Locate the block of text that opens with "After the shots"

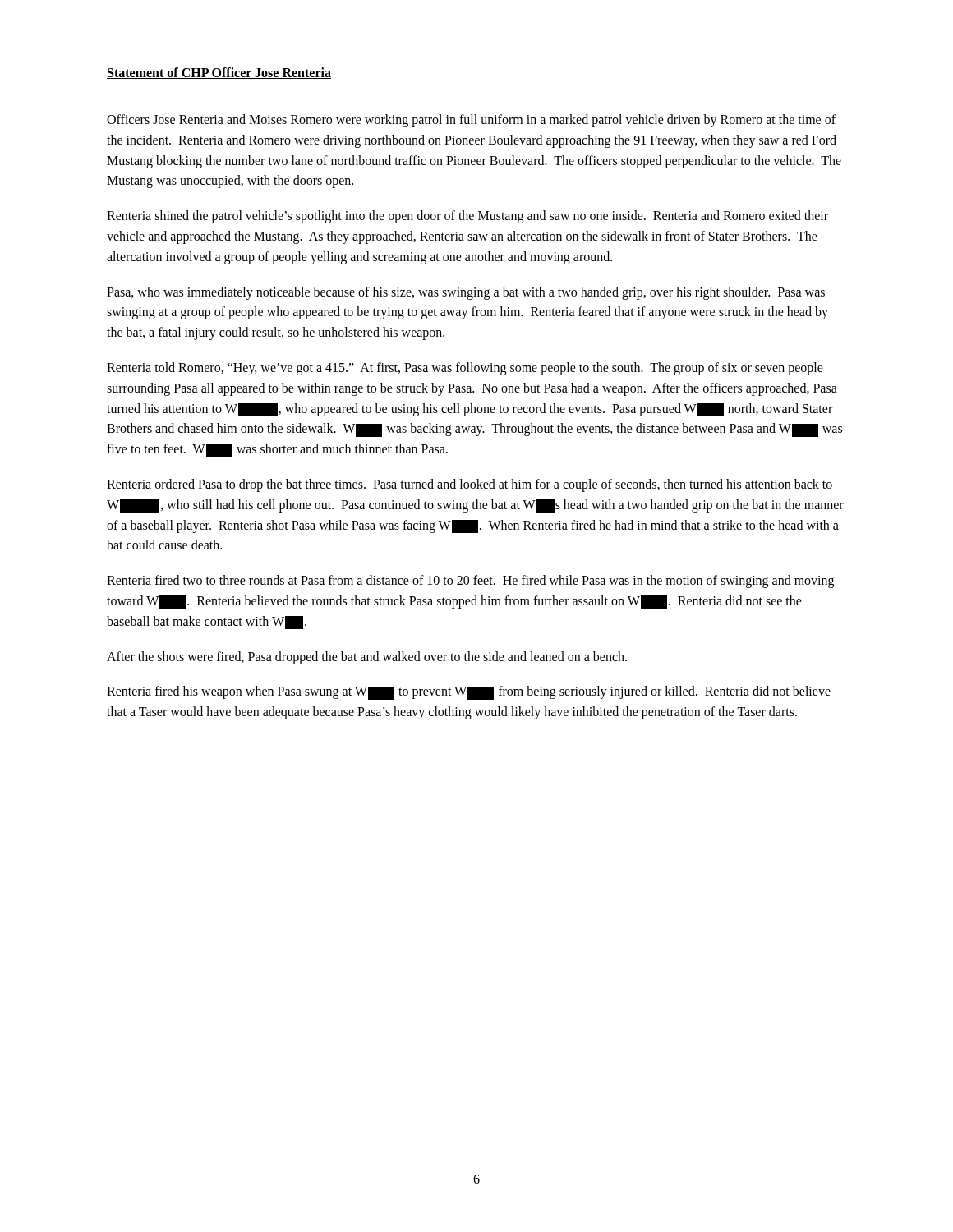point(476,657)
